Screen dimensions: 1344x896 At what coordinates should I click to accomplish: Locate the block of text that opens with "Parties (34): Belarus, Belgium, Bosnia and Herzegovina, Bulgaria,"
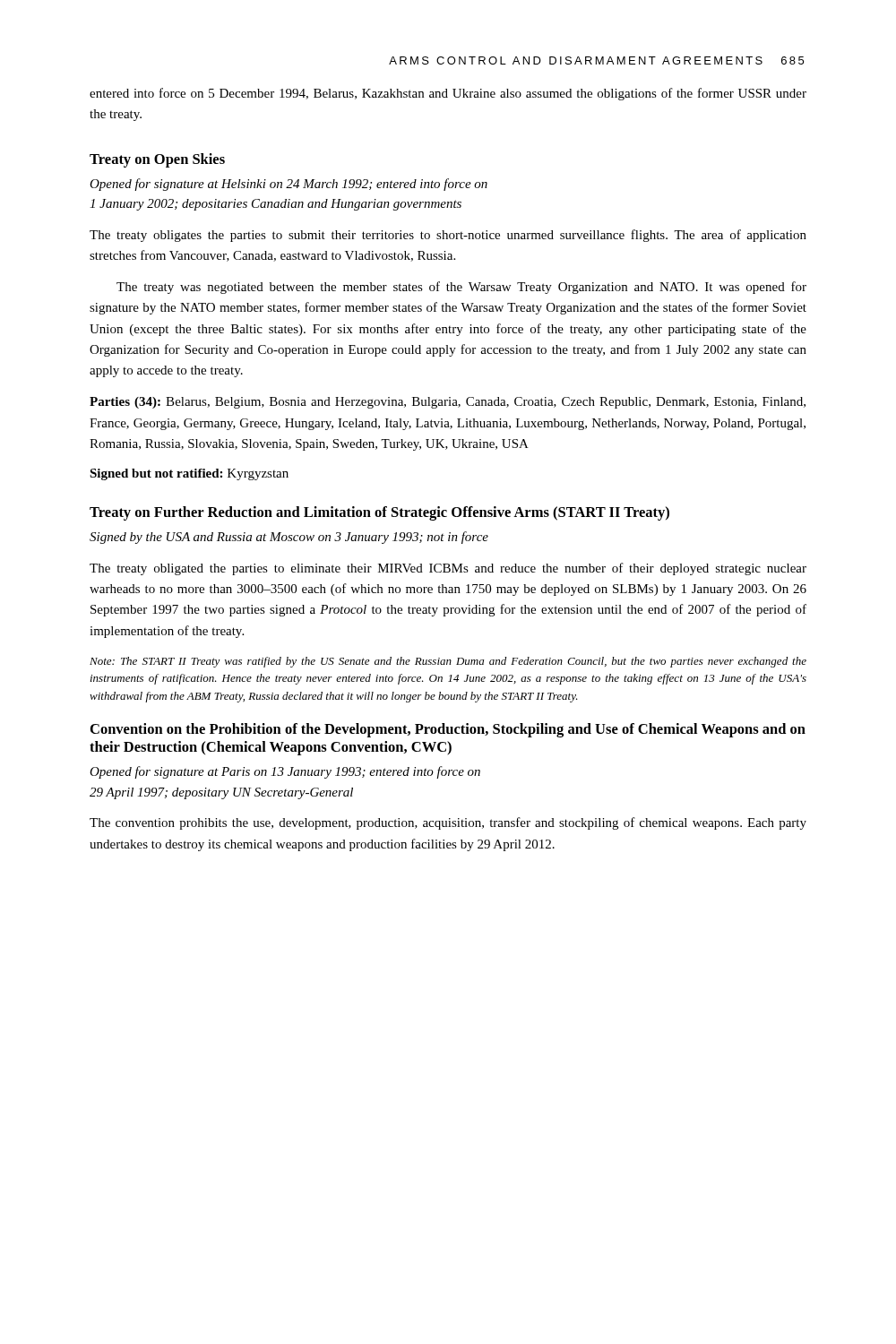[x=448, y=422]
